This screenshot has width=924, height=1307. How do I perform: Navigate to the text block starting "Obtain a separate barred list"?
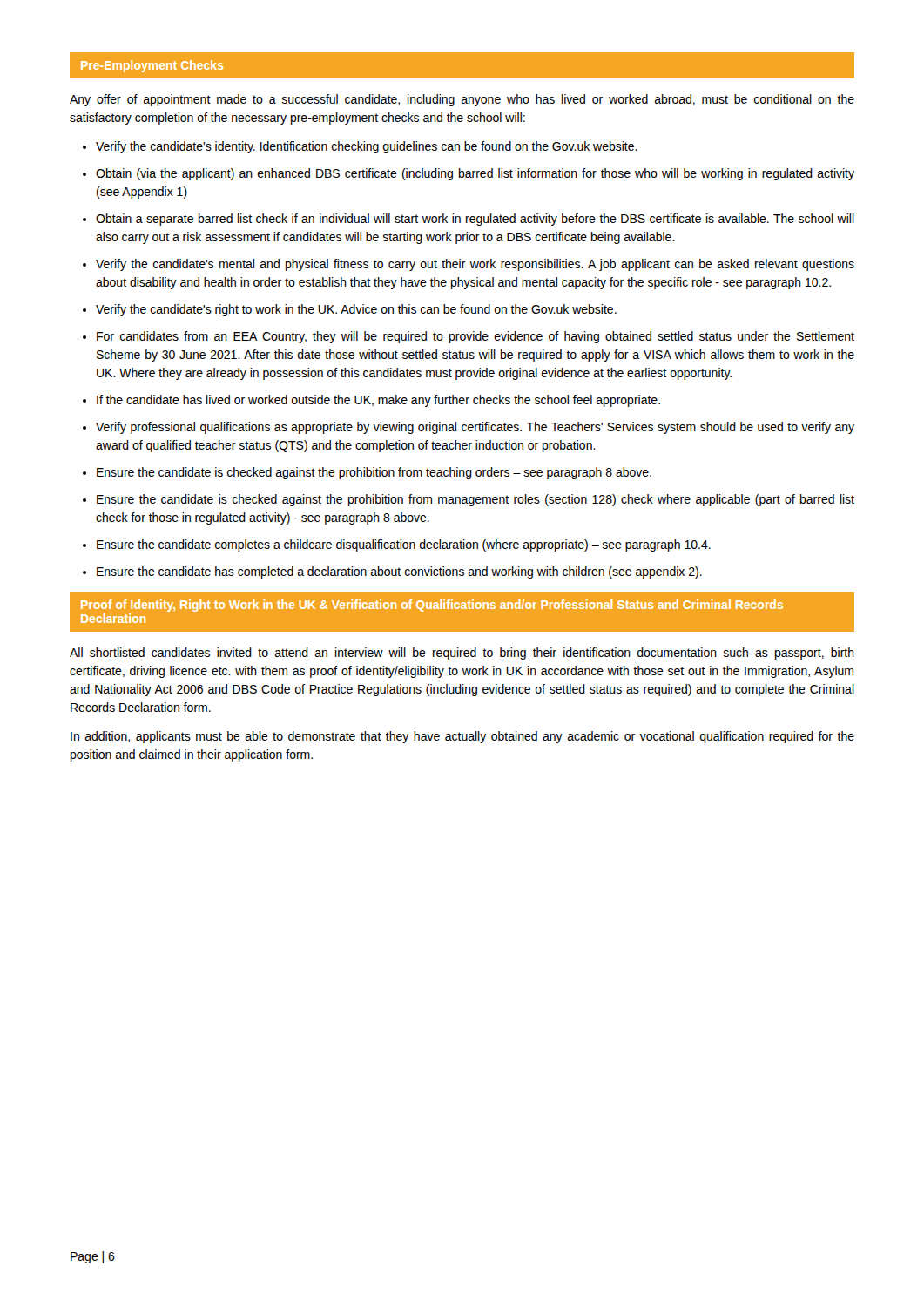click(x=475, y=228)
